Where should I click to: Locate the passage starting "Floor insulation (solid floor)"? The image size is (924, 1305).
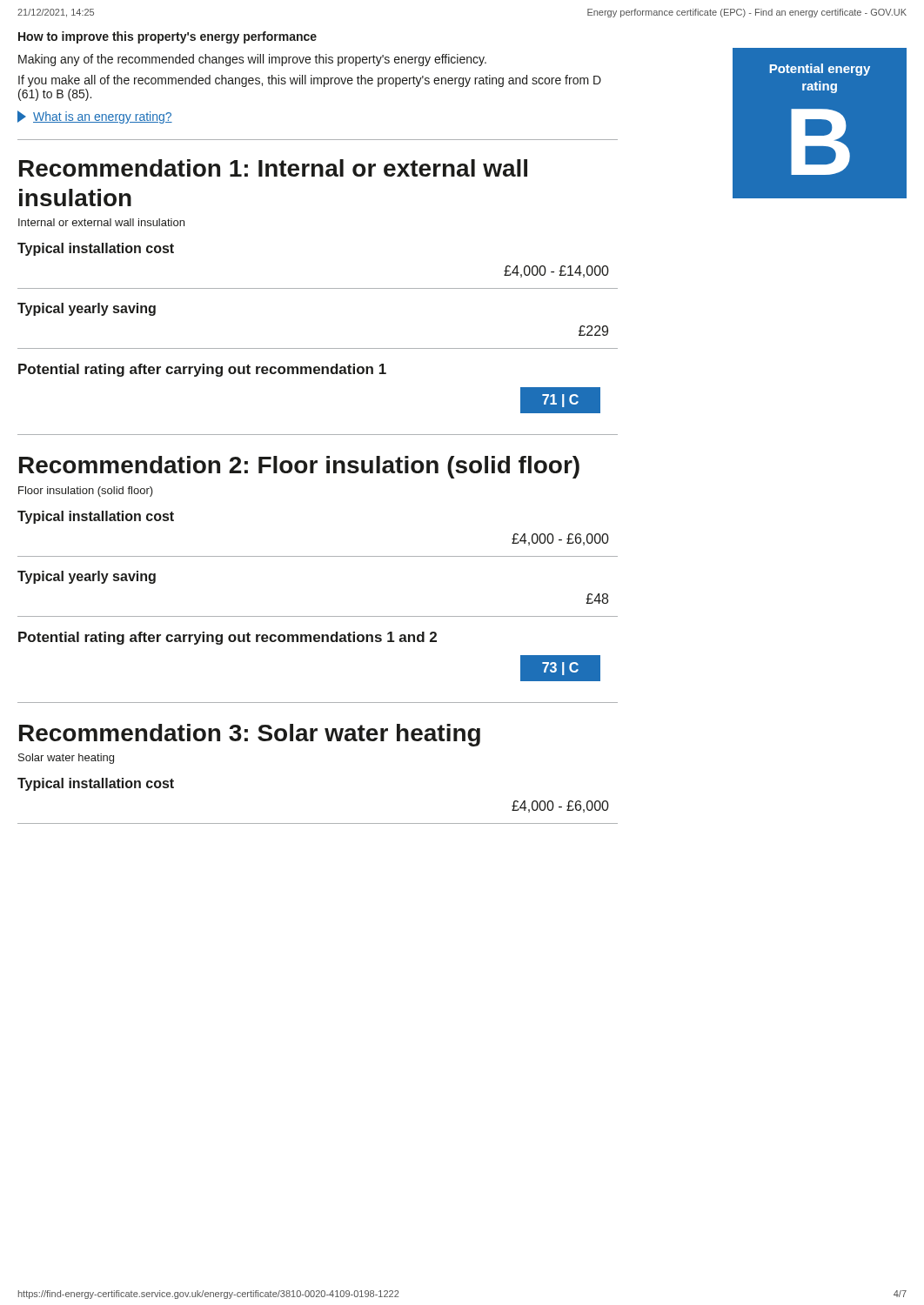pos(85,490)
